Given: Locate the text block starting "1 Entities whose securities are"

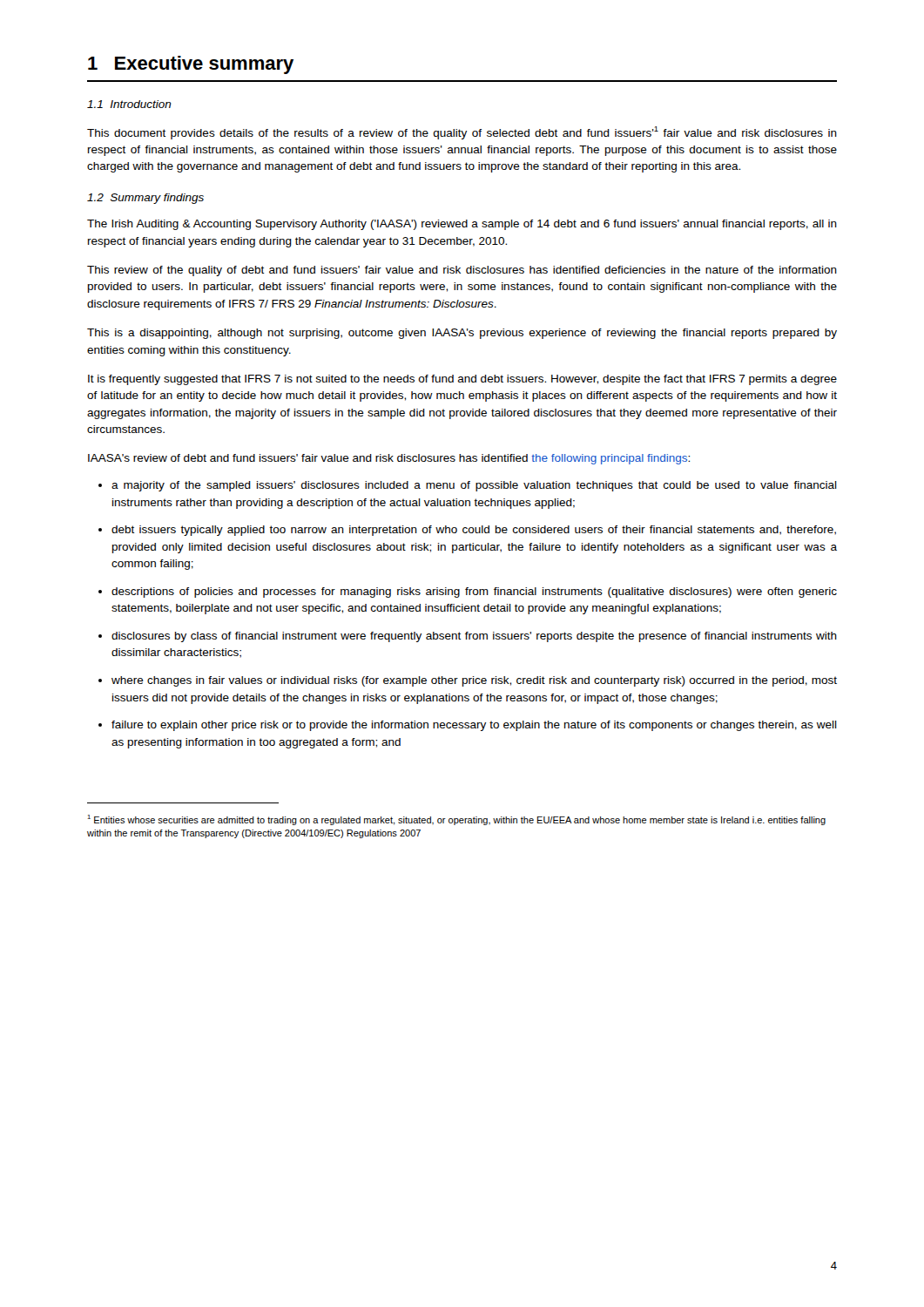Looking at the screenshot, I should [462, 827].
